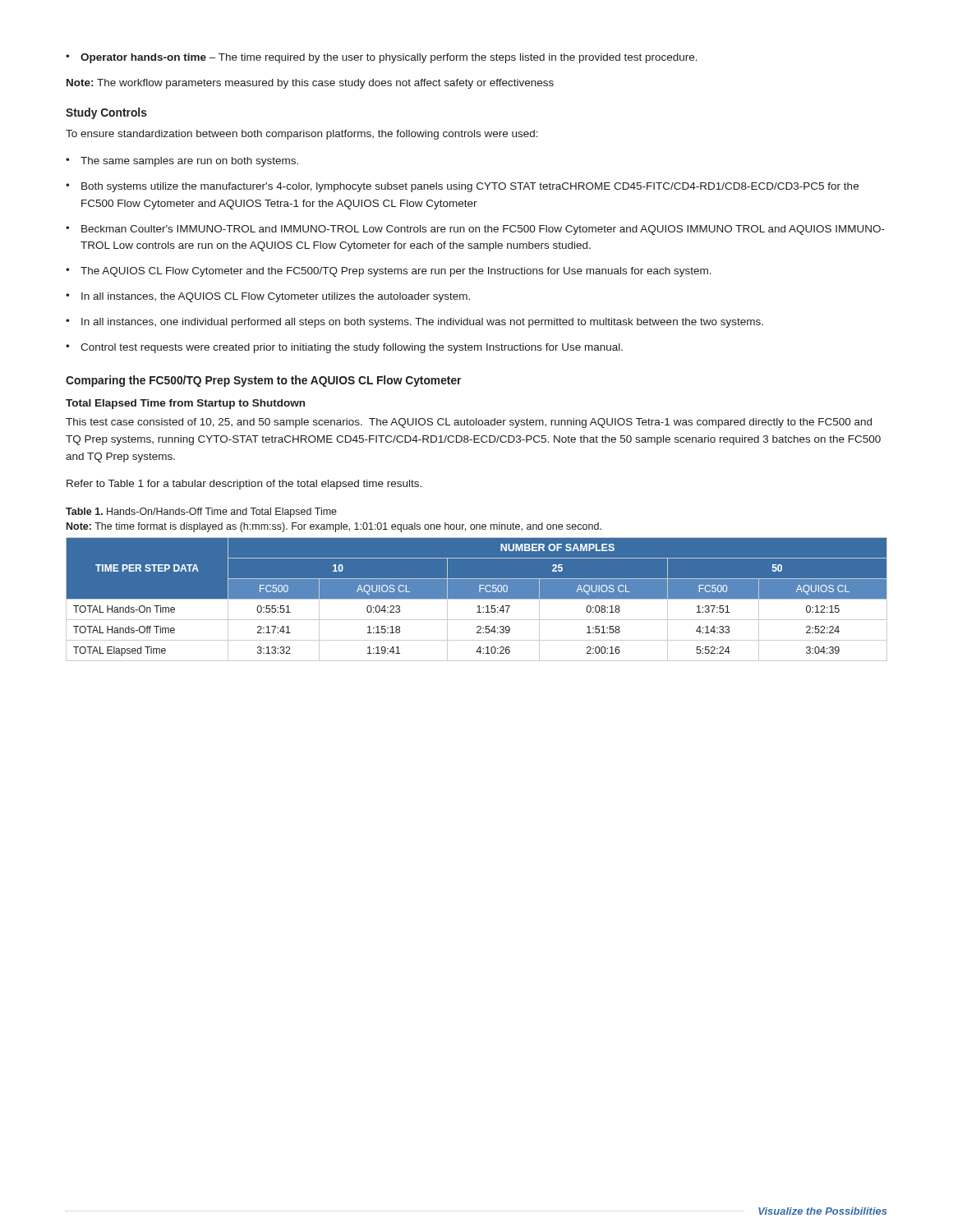The width and height of the screenshot is (953, 1232).
Task: Point to "Total Elapsed Time from Startup to Shutdown"
Action: pos(186,403)
